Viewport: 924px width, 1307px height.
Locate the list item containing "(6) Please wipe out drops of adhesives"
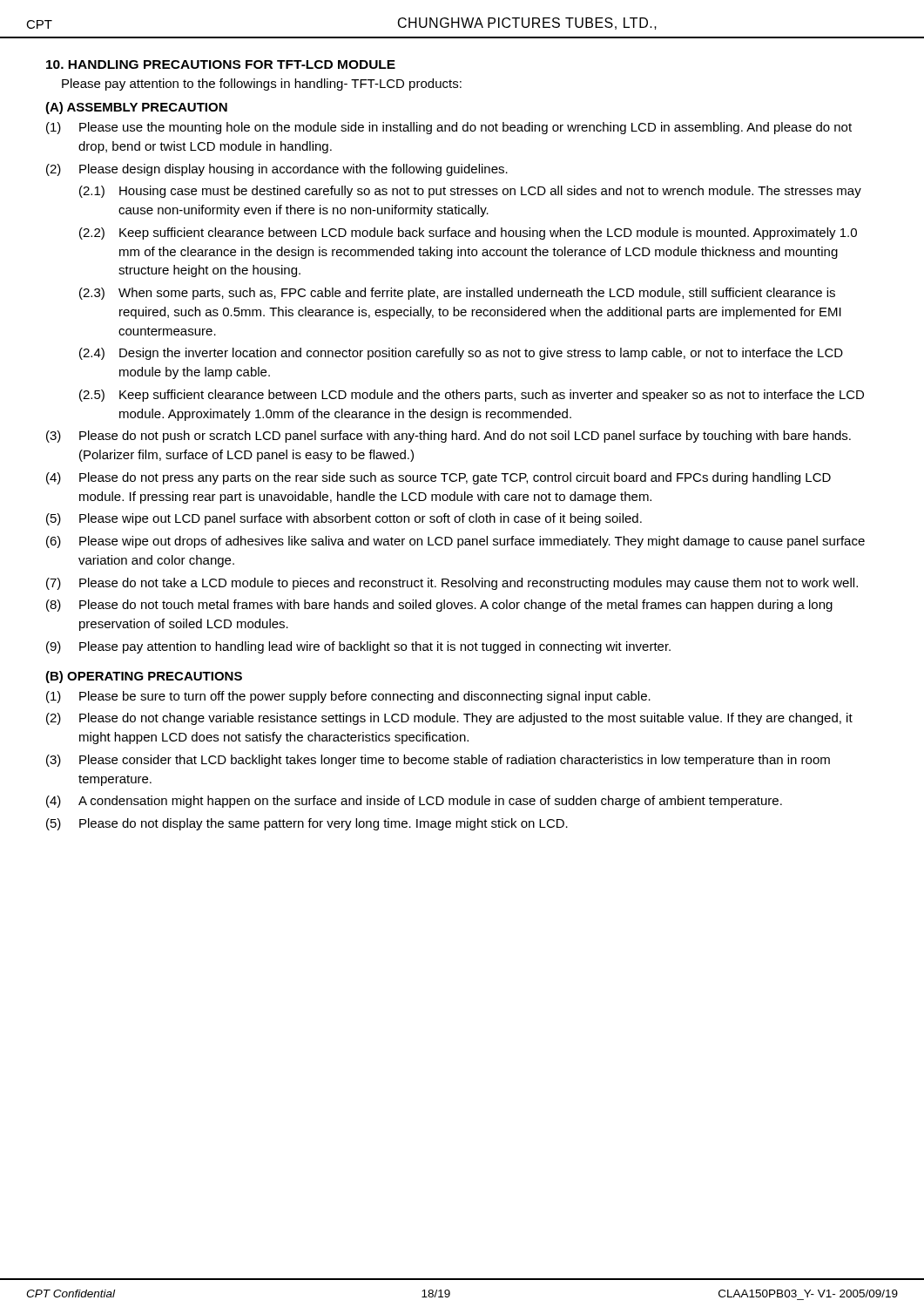pyautogui.click(x=462, y=551)
